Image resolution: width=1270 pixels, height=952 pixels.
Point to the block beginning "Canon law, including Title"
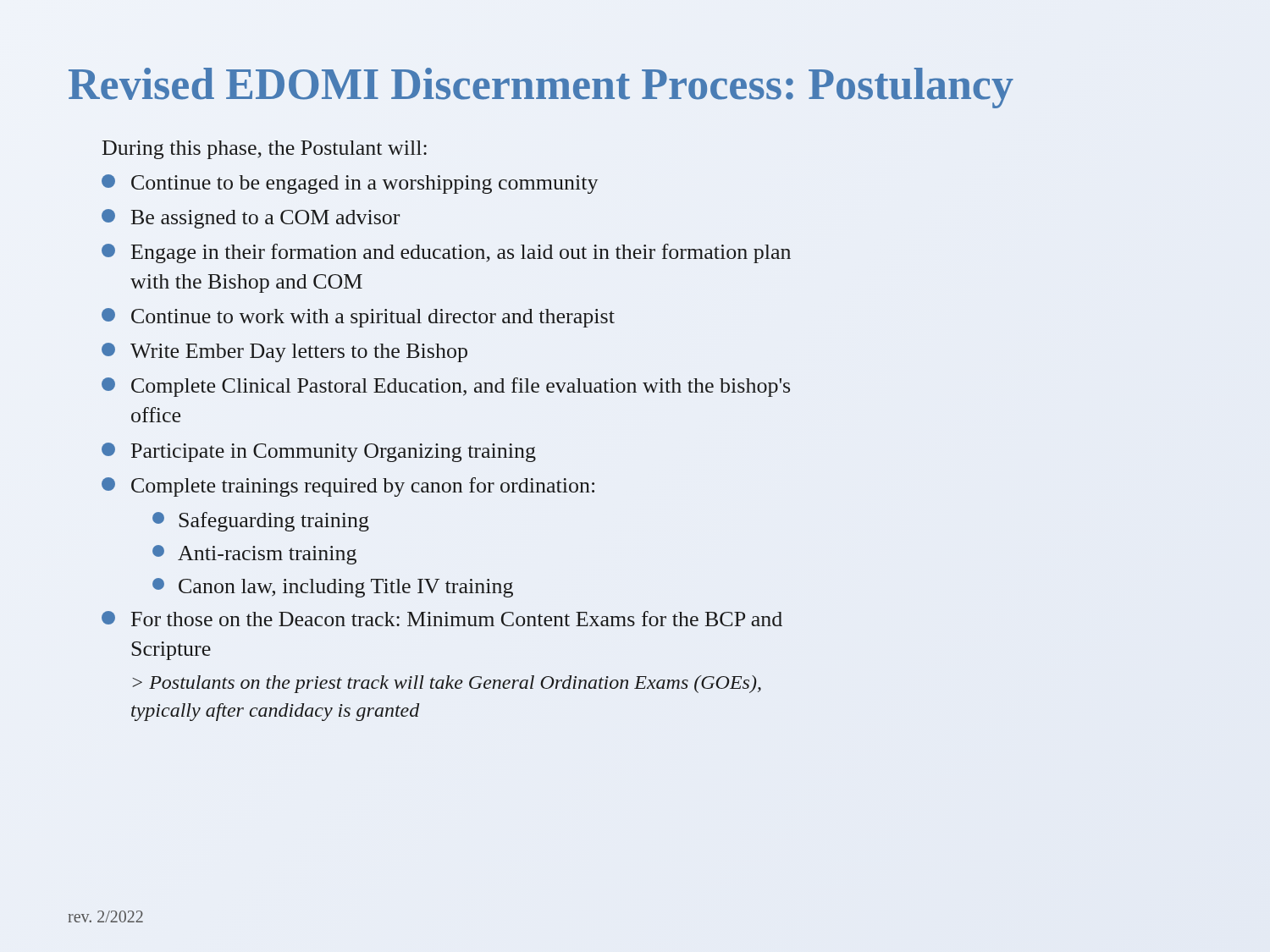tap(333, 586)
